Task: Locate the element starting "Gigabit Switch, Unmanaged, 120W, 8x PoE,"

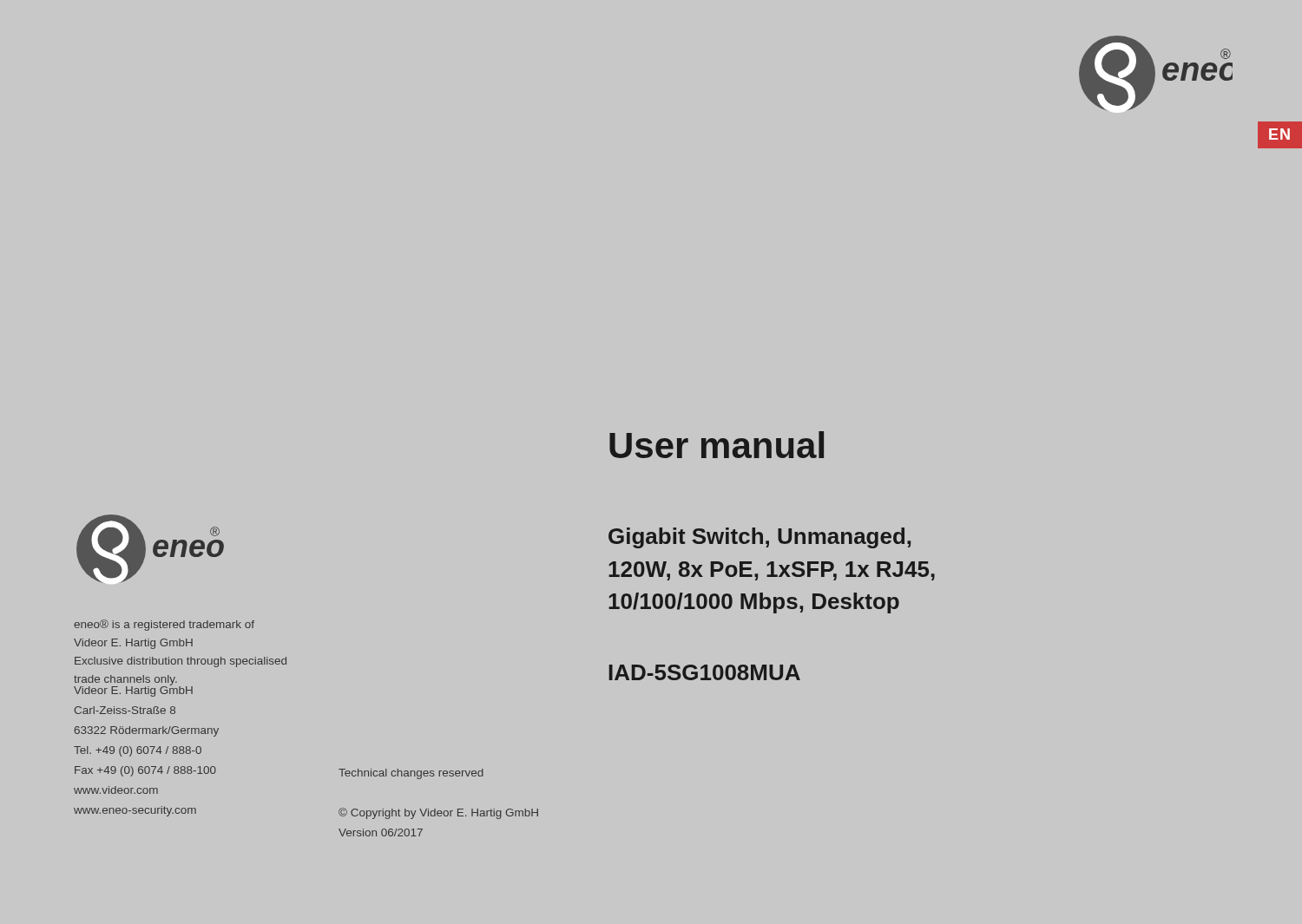Action: [772, 569]
